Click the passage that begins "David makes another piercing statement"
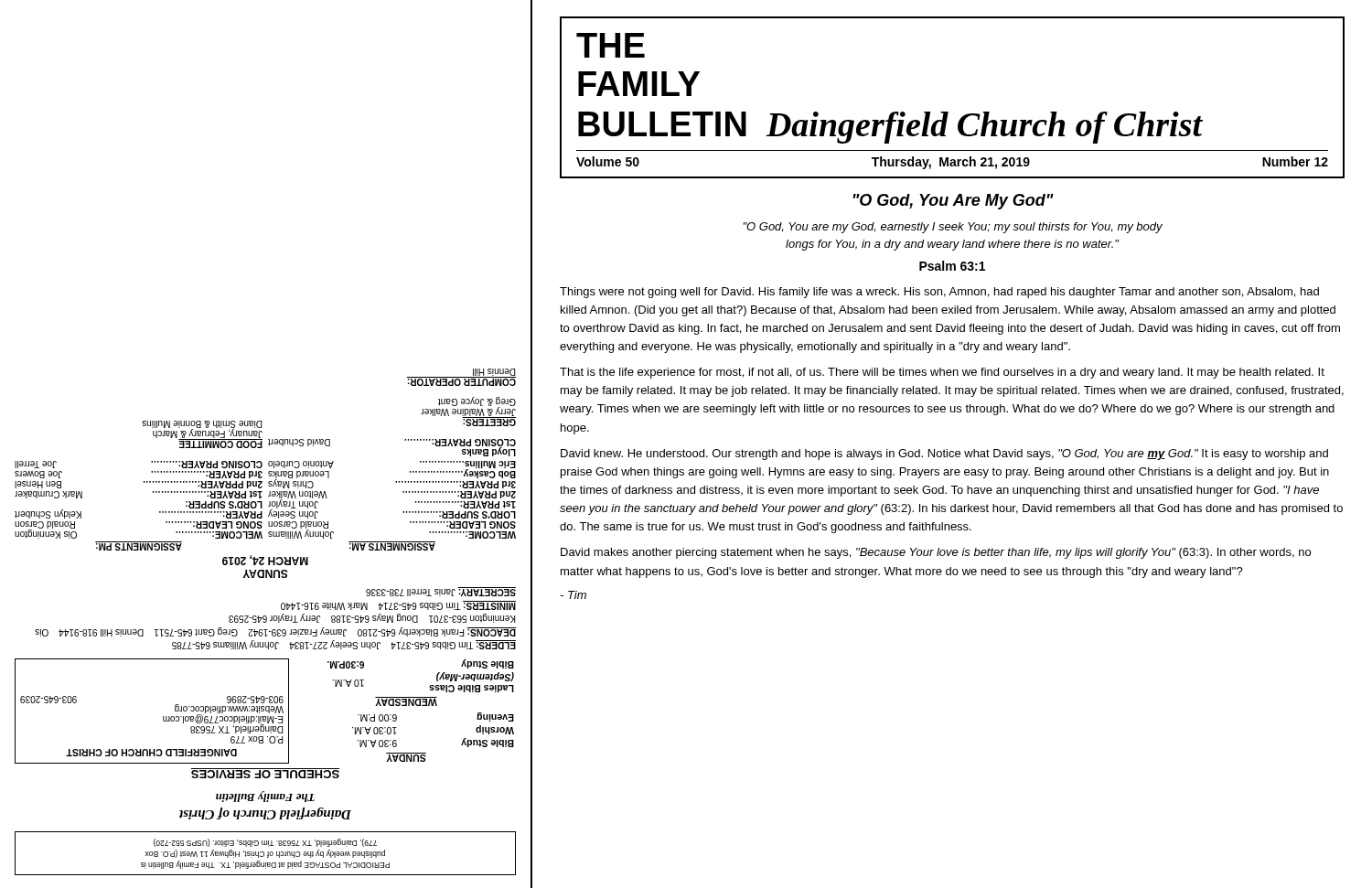The height and width of the screenshot is (888, 1372). pyautogui.click(x=936, y=561)
